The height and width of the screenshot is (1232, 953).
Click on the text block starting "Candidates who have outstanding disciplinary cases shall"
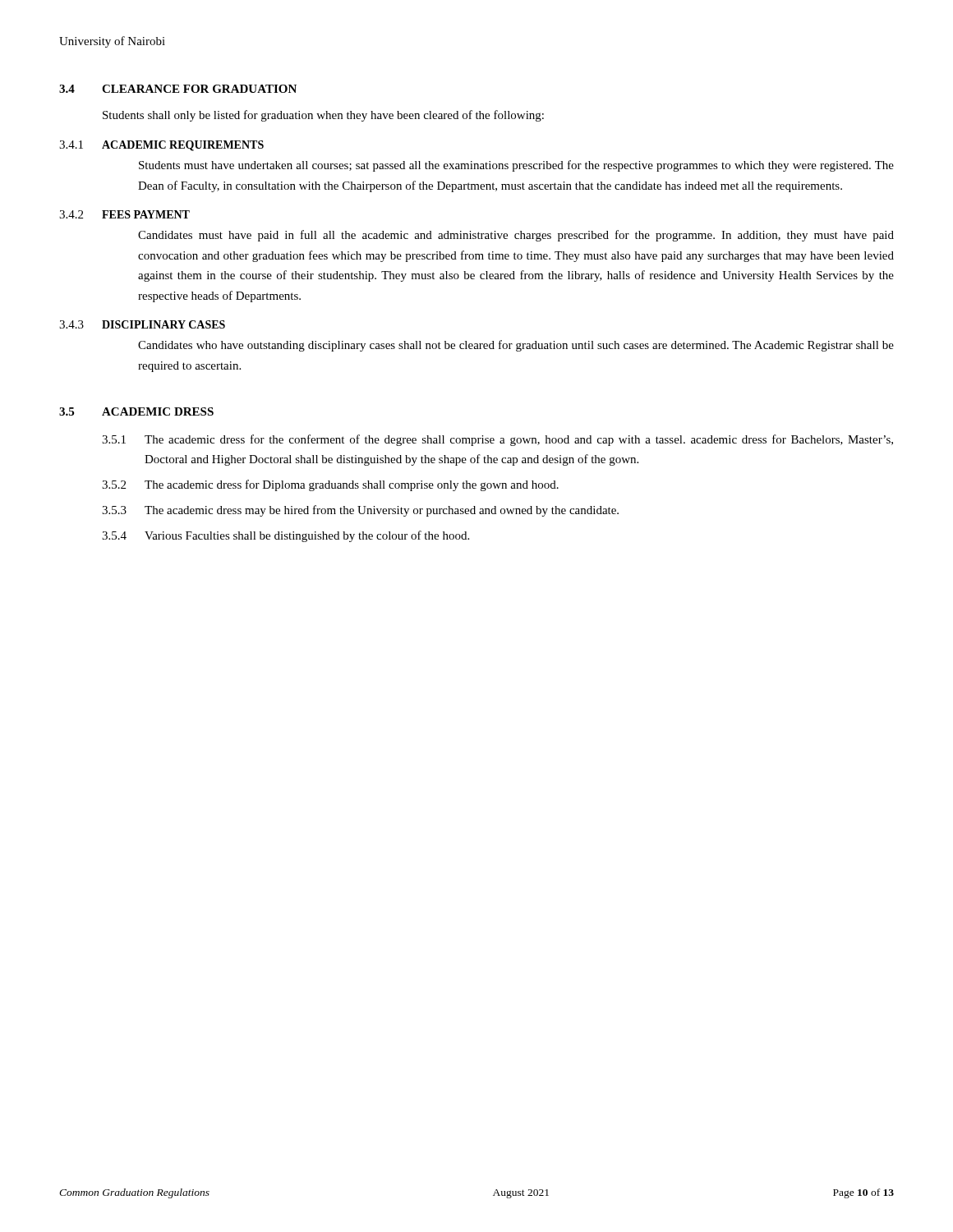(x=516, y=355)
